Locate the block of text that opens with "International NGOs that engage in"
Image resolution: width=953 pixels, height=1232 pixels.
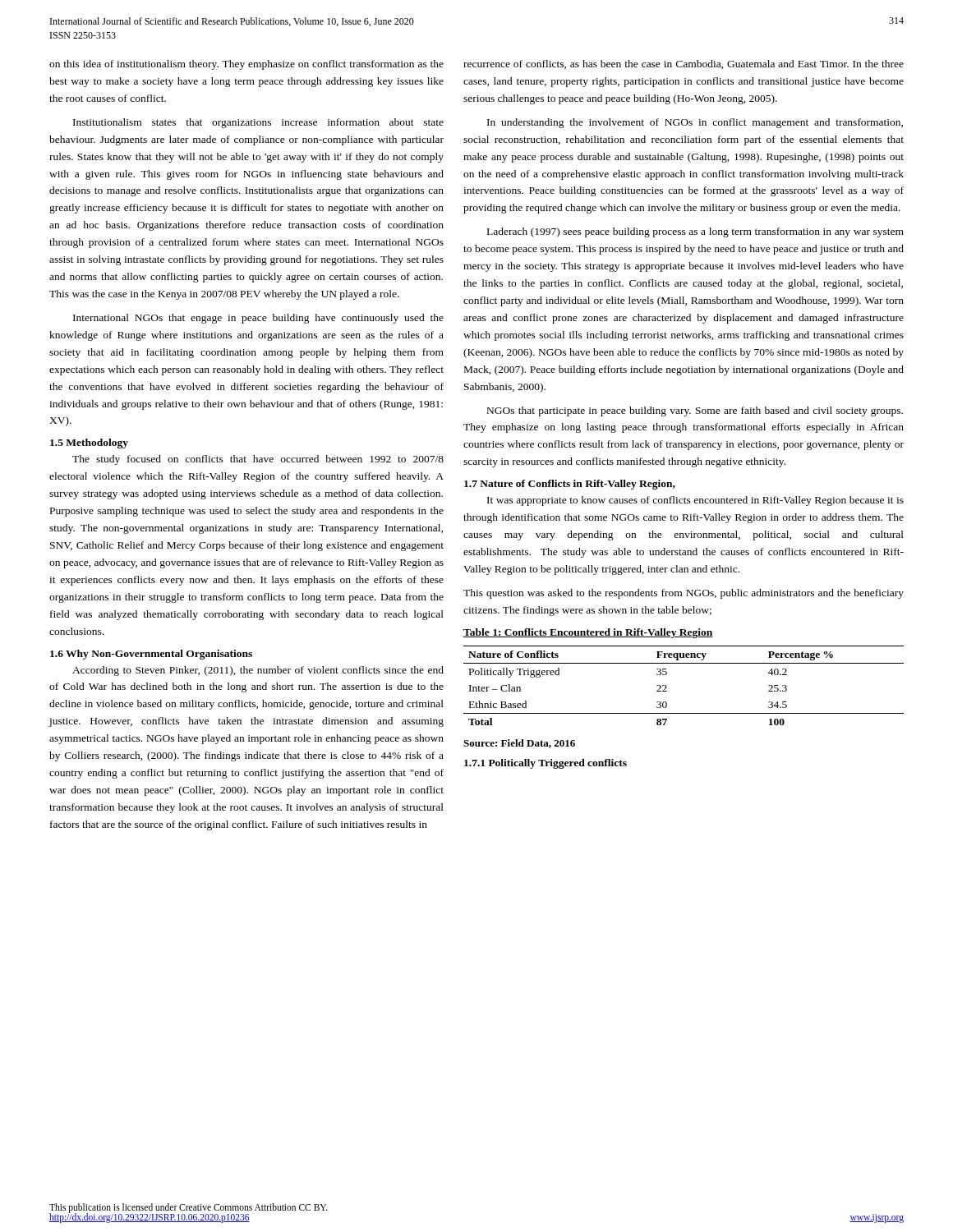(x=246, y=370)
